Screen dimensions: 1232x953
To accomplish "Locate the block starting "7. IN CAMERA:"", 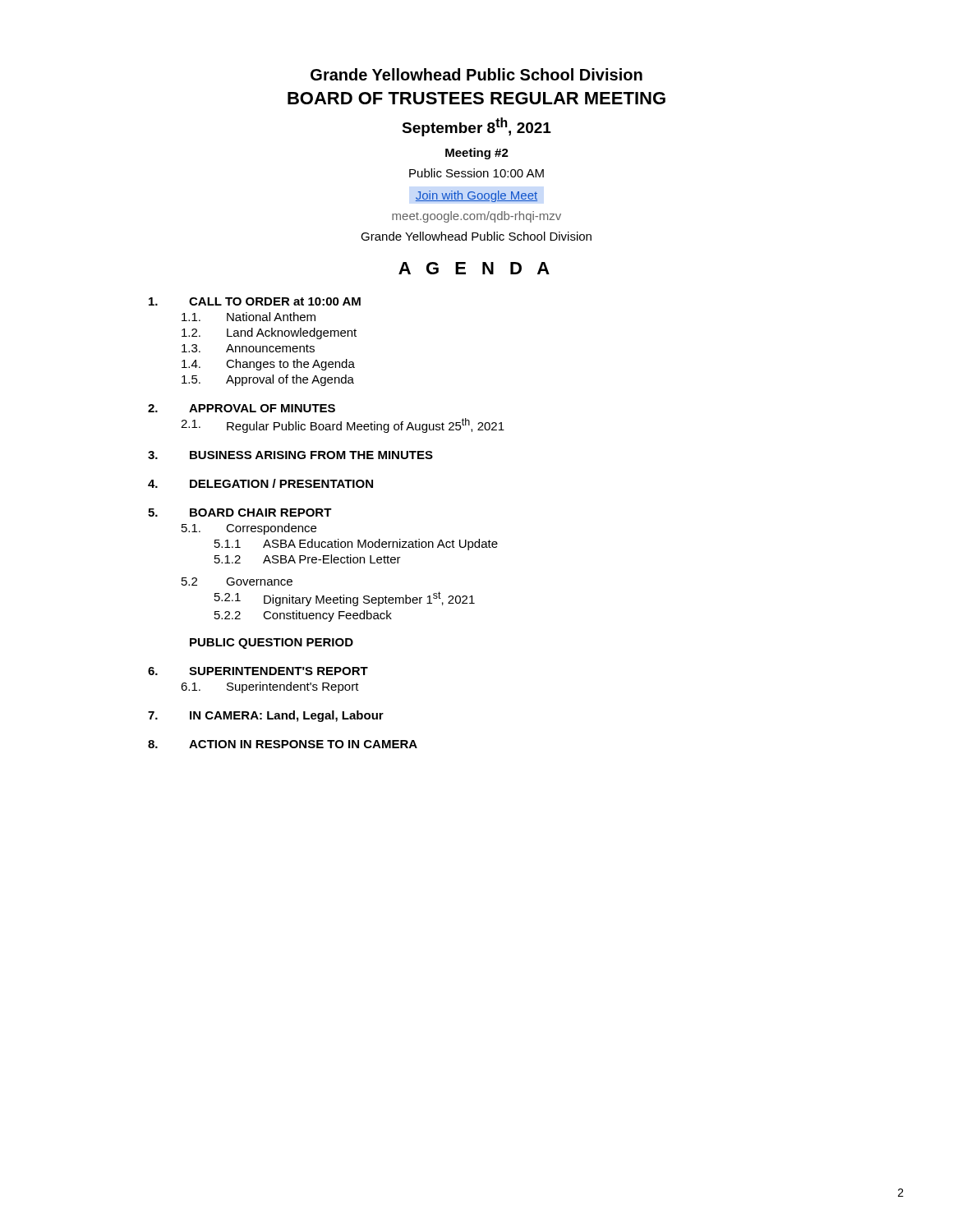I will click(x=266, y=715).
